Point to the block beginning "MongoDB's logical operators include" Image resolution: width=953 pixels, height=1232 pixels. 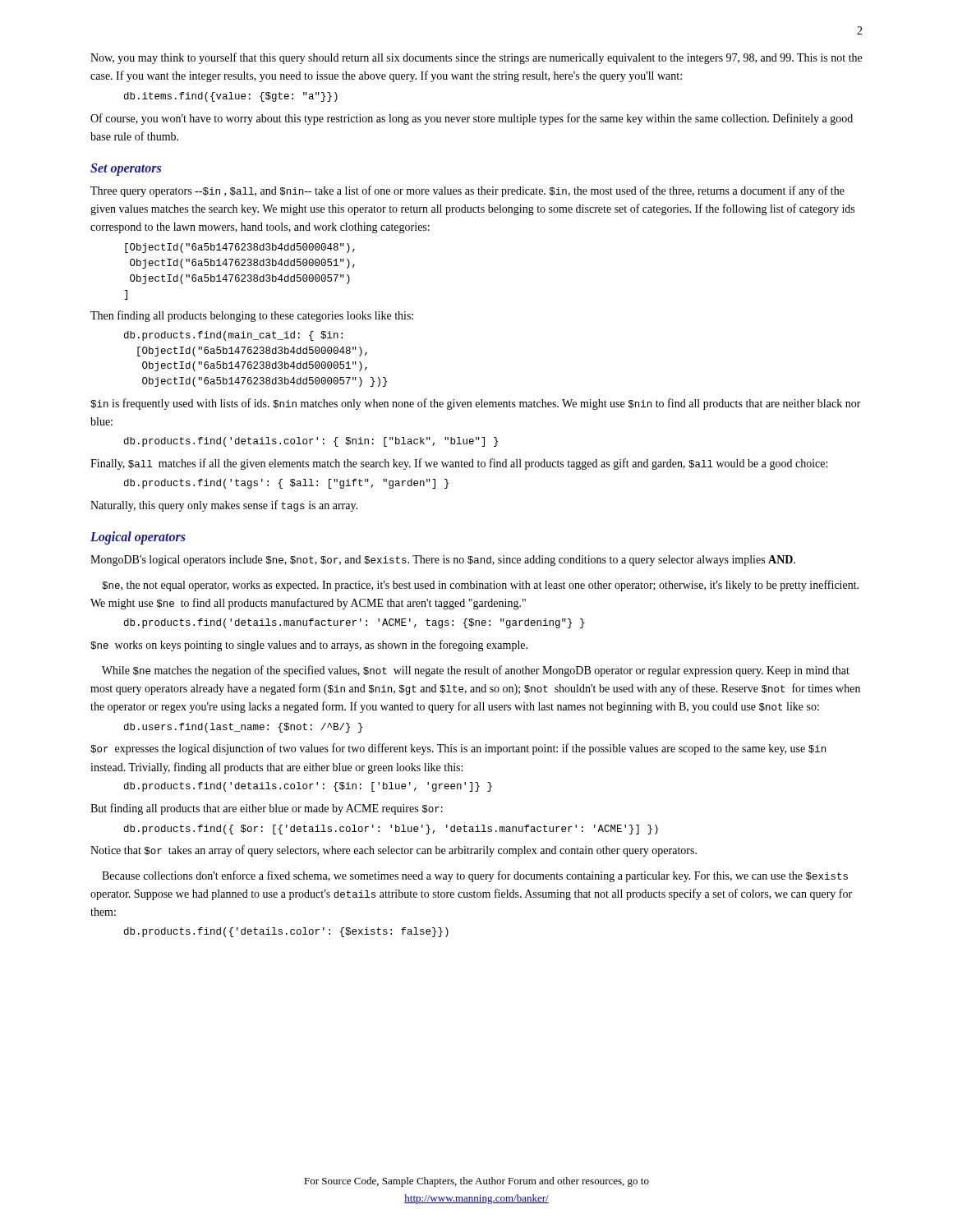pos(443,560)
